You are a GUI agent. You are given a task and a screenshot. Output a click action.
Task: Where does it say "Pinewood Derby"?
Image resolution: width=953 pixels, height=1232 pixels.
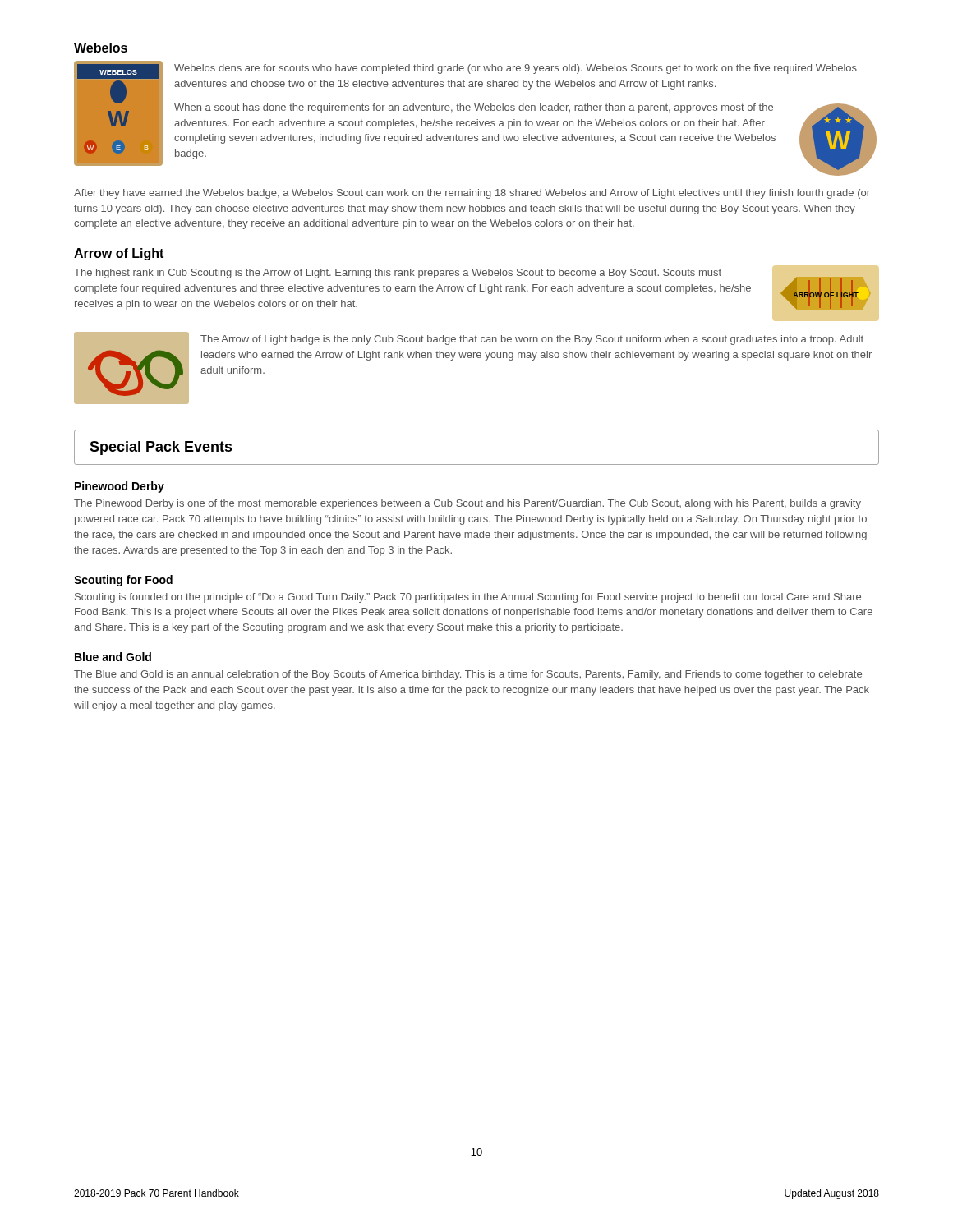click(119, 486)
